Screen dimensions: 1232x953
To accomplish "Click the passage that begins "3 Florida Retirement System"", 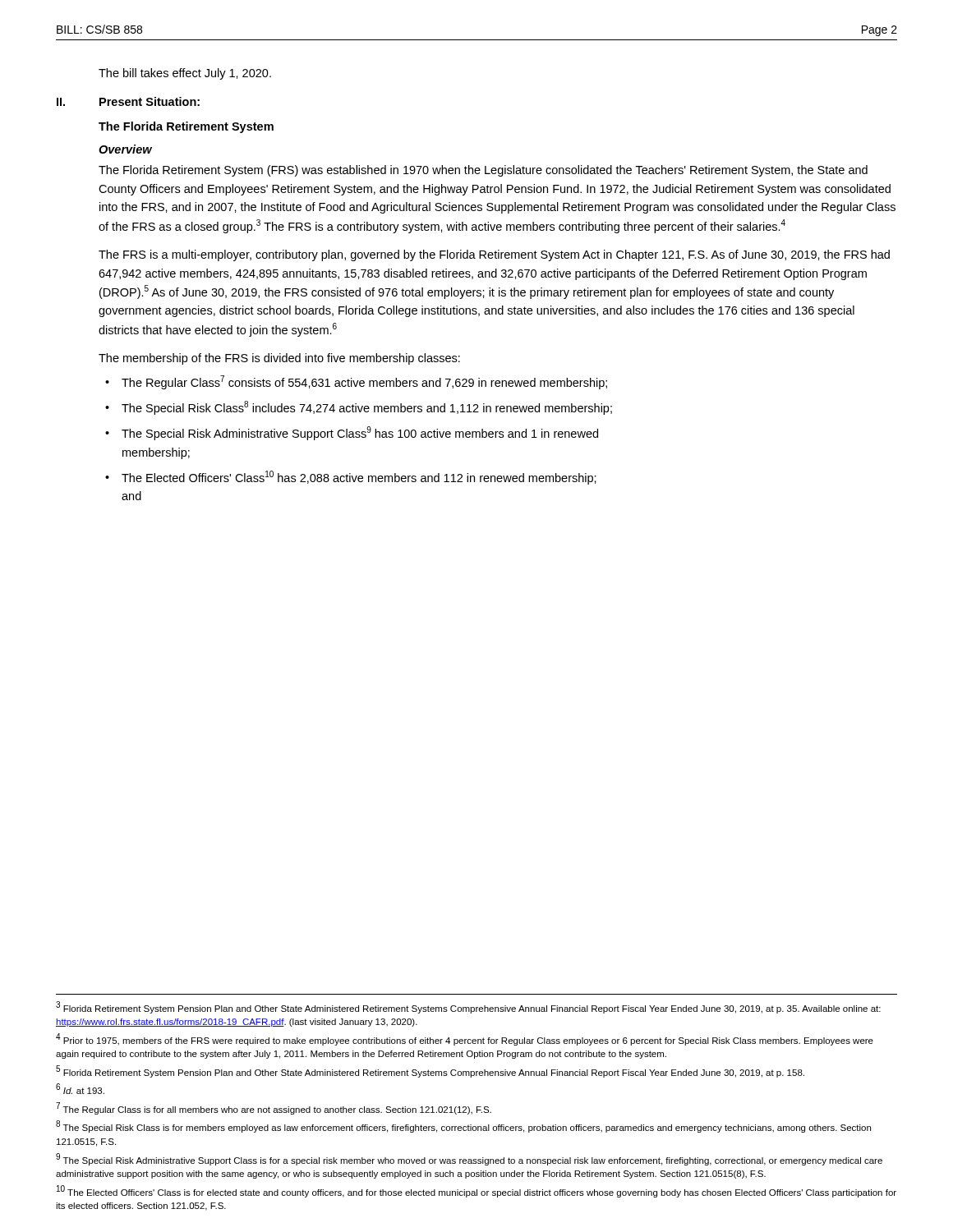I will (468, 1013).
